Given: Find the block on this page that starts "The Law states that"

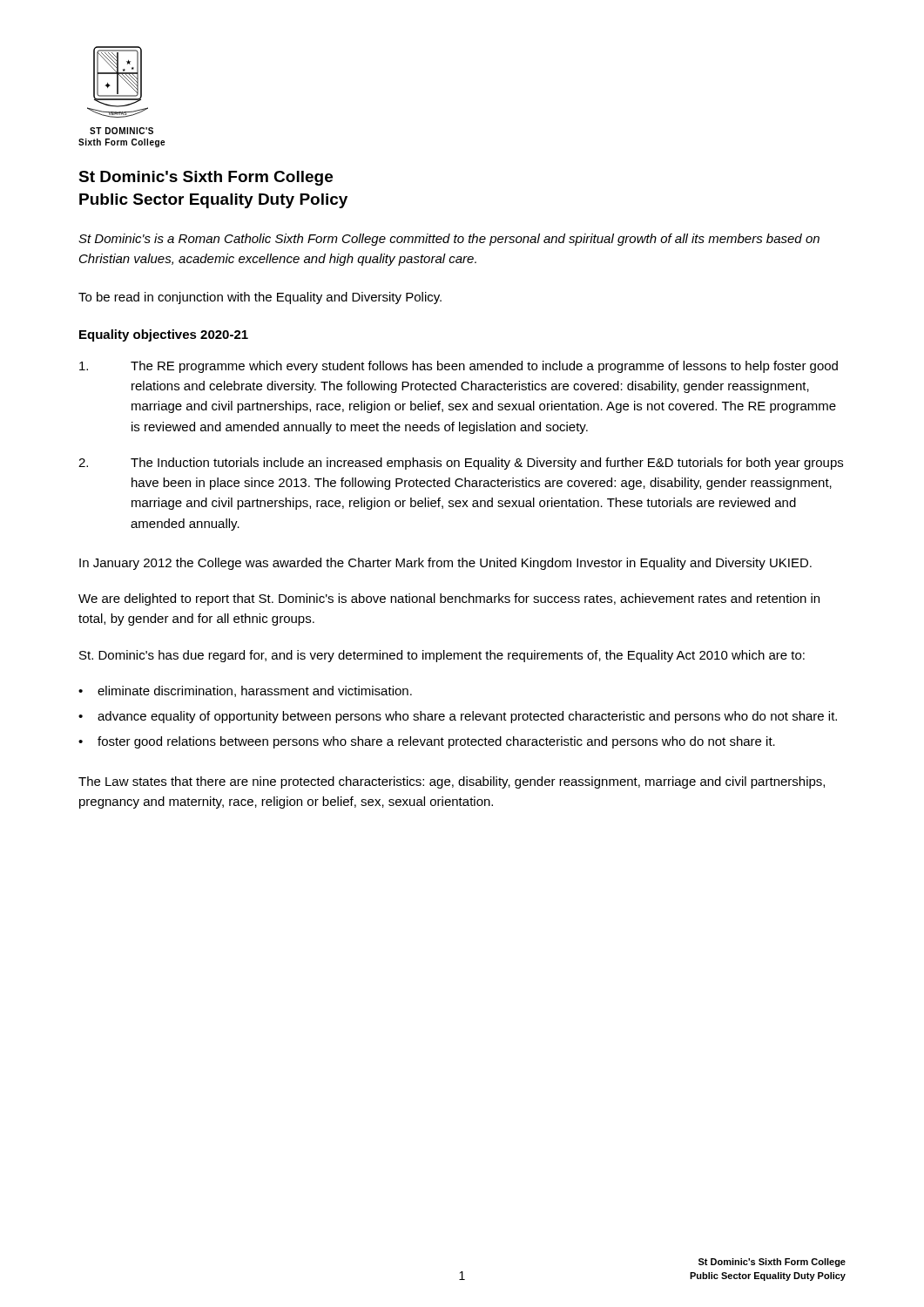Looking at the screenshot, I should point(452,791).
